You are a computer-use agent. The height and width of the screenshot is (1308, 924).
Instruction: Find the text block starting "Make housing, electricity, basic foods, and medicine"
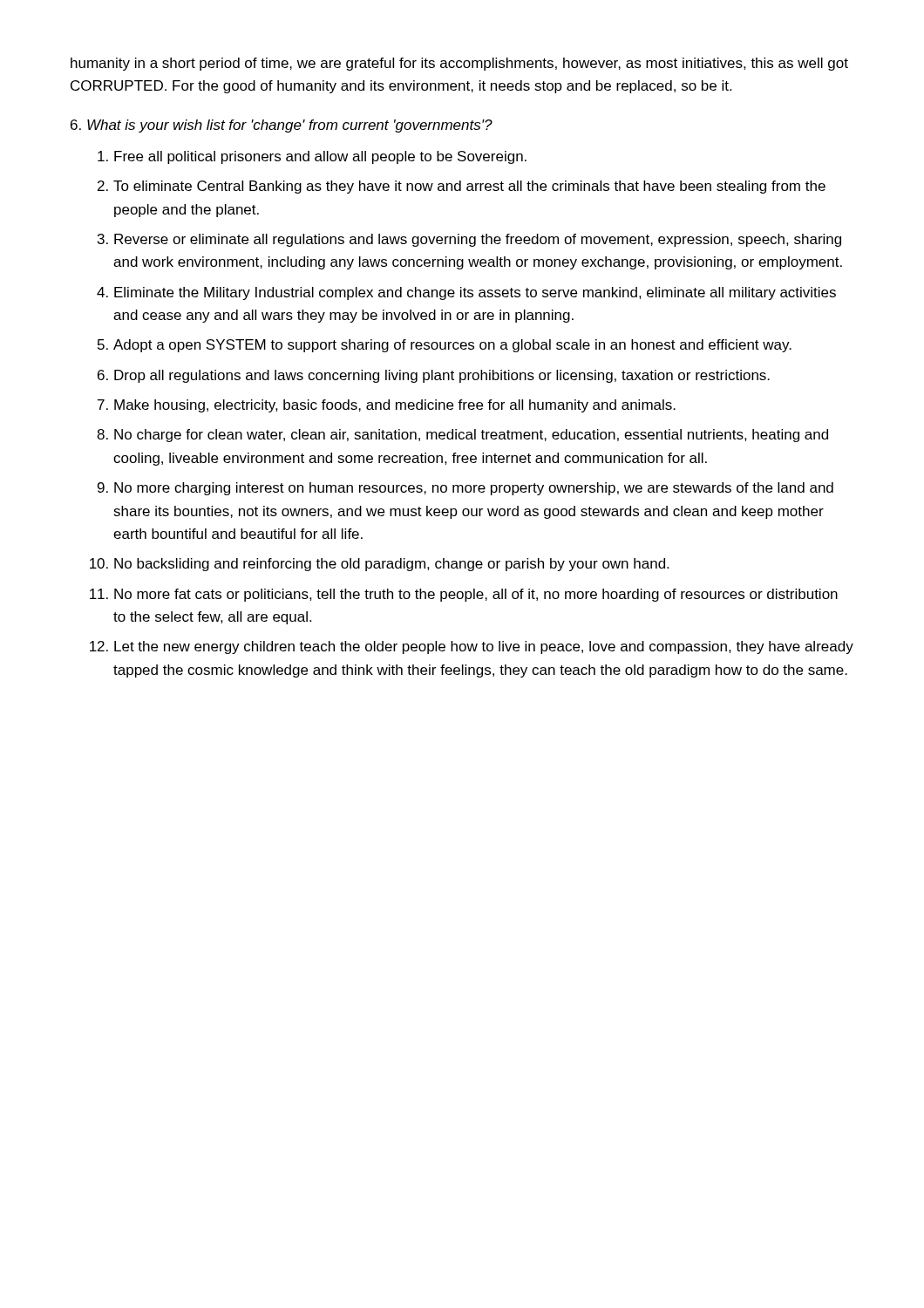click(x=484, y=406)
